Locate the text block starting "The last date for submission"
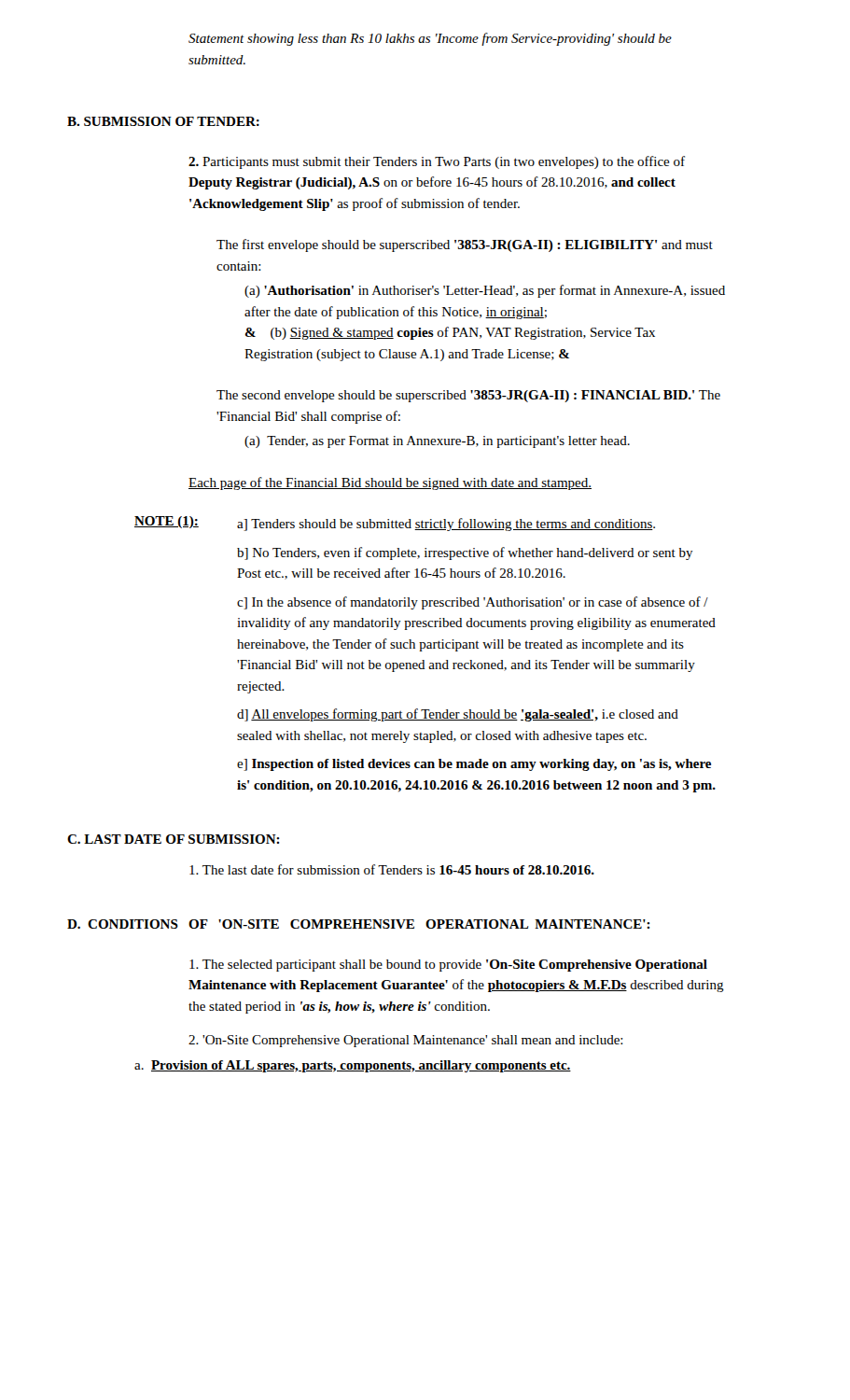The height and width of the screenshot is (1400, 850). (458, 870)
